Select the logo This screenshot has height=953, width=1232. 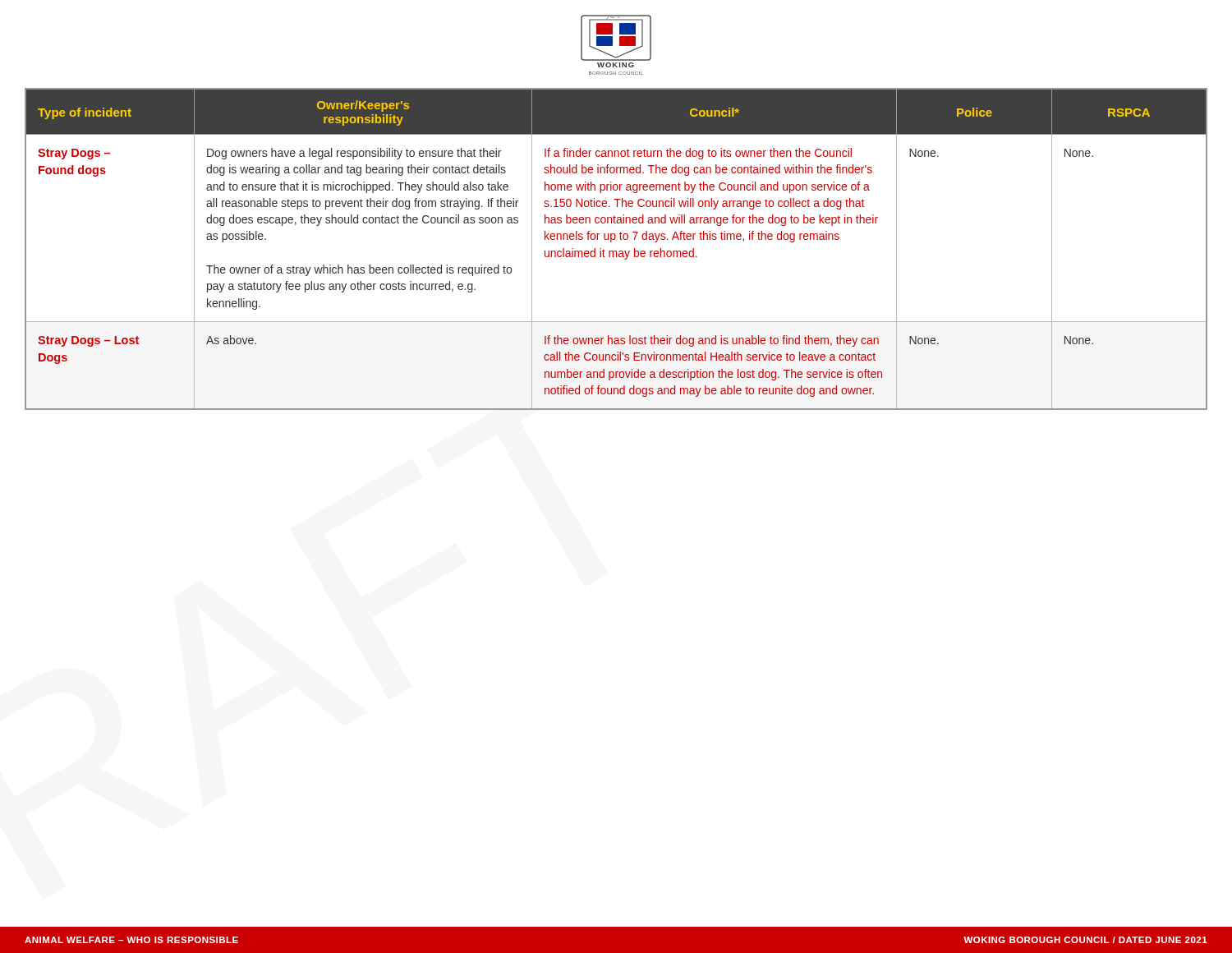coord(616,44)
